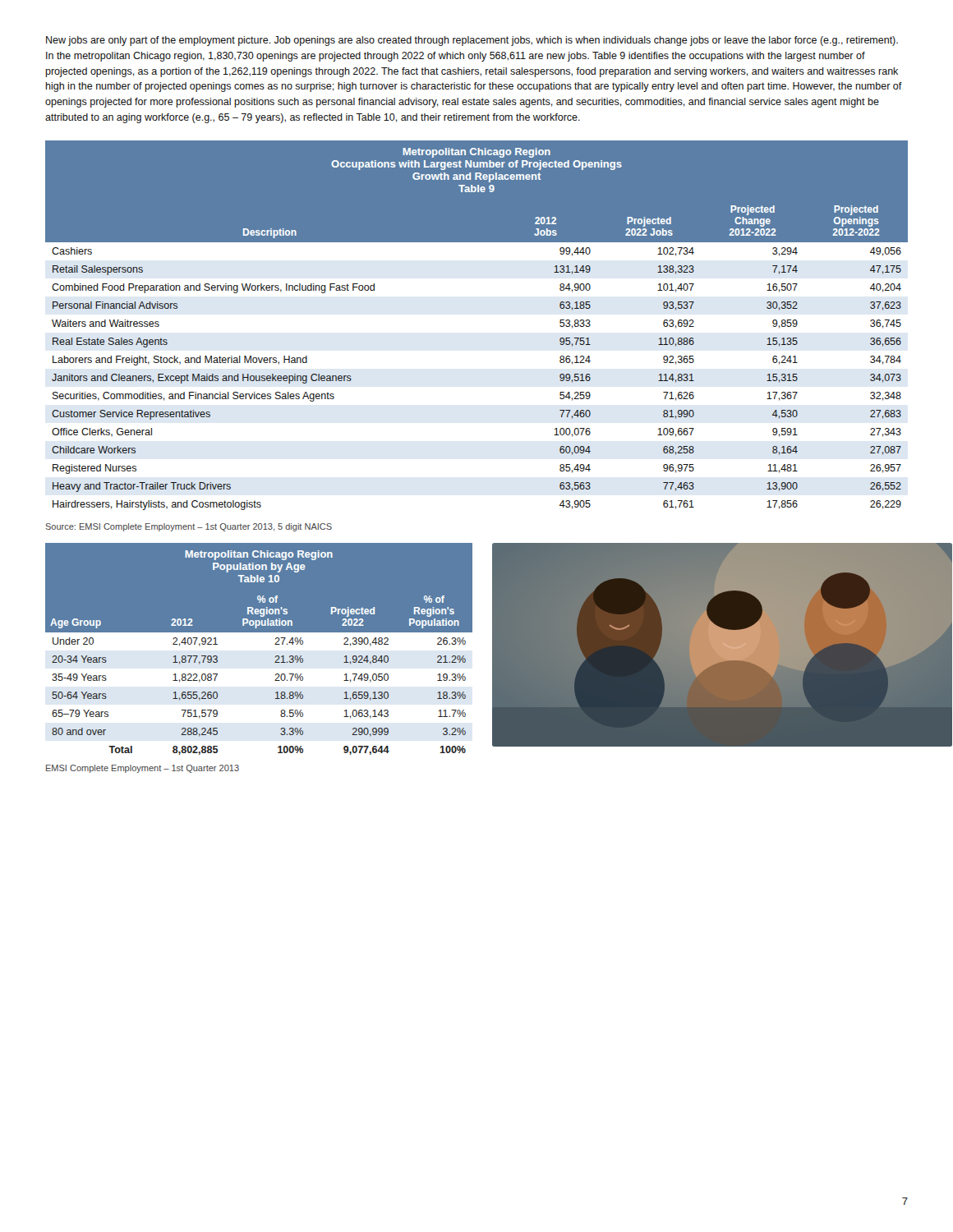This screenshot has width=953, height=1232.
Task: Click on the table containing "20-34 Years"
Action: coord(259,657)
